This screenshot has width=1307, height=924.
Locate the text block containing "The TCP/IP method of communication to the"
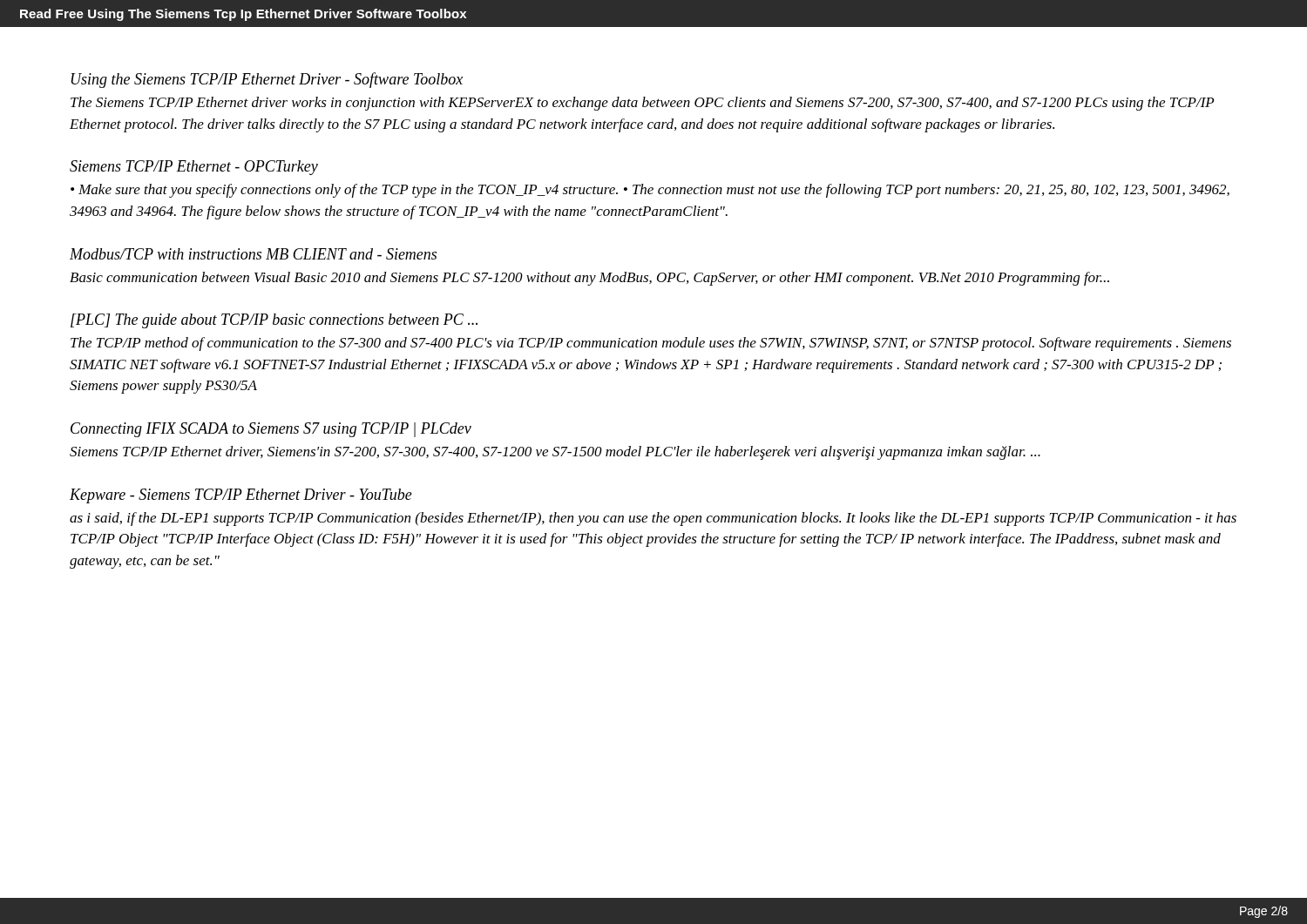(x=651, y=364)
